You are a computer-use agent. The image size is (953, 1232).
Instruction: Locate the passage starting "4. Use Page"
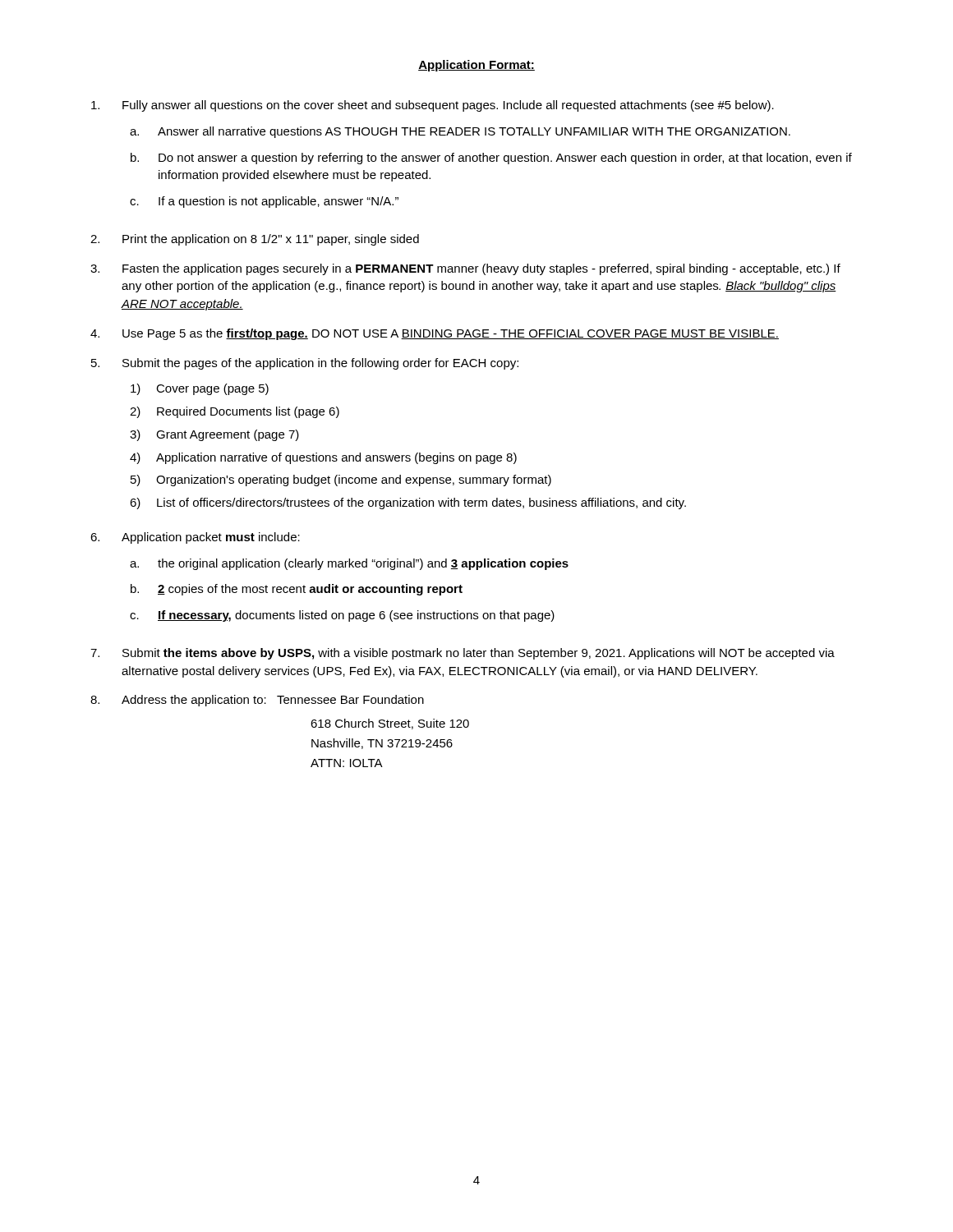click(x=476, y=333)
